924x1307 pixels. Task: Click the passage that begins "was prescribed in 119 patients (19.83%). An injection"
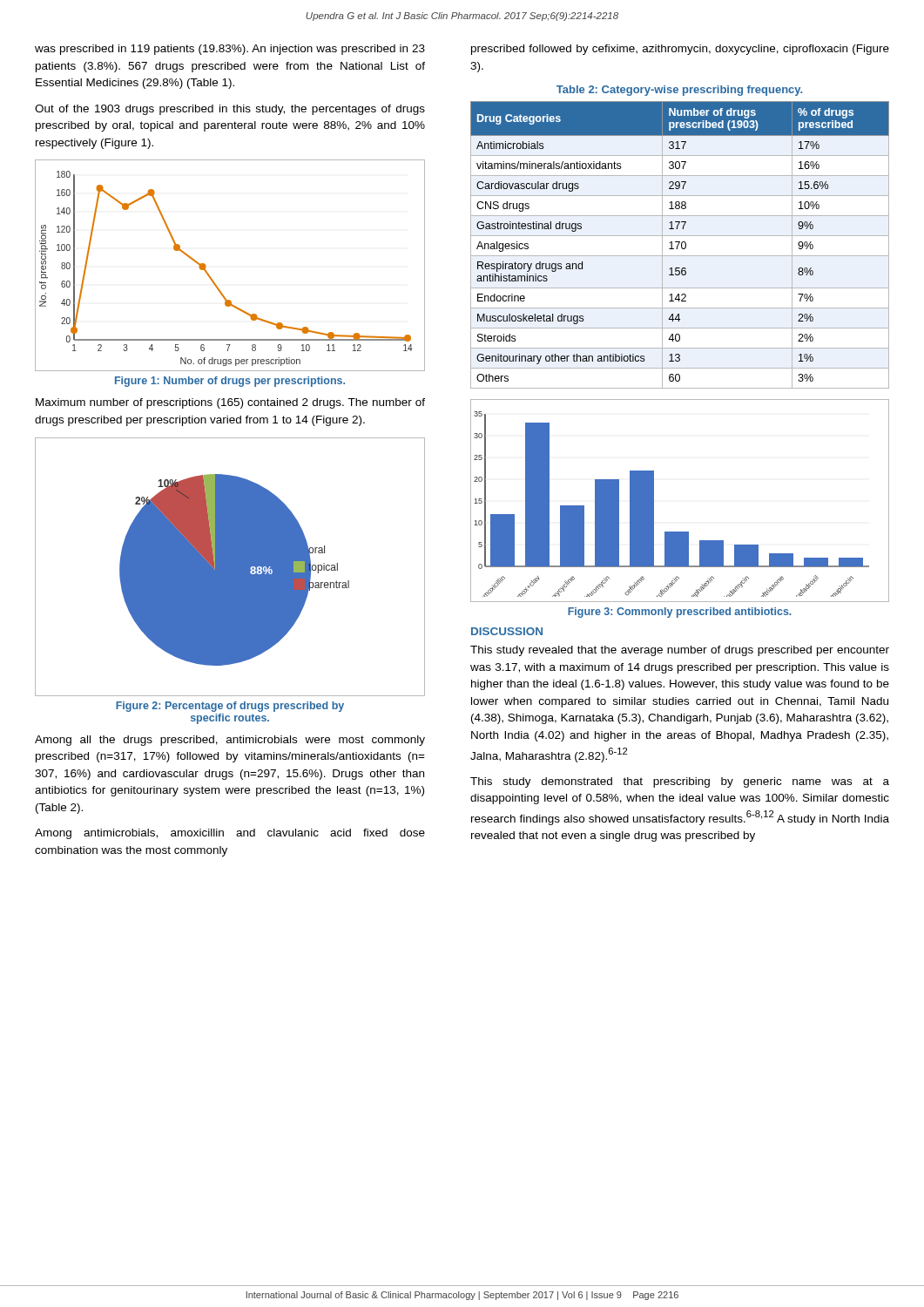[x=230, y=65]
